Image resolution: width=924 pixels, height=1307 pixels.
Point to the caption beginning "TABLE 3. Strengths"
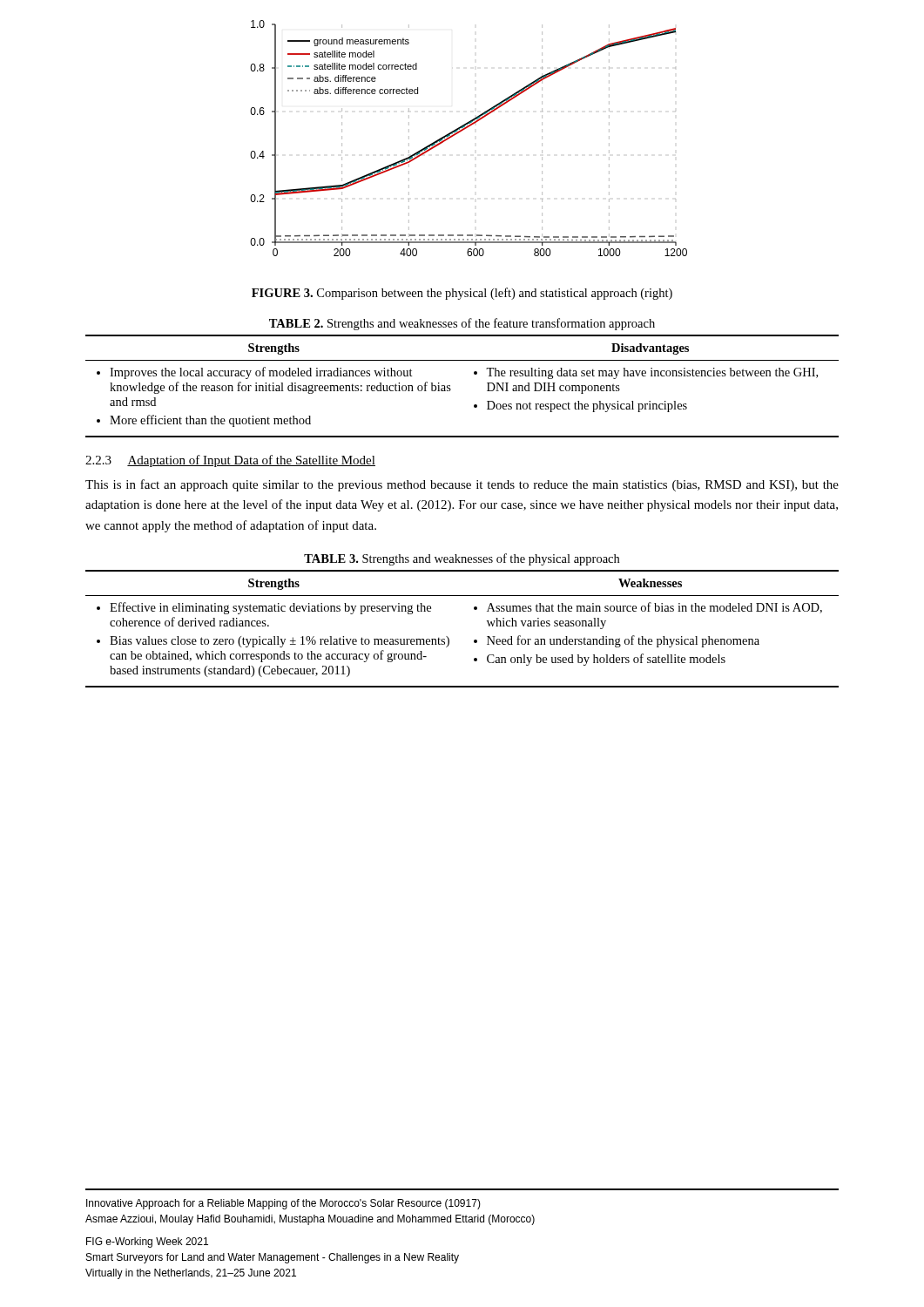pos(462,558)
